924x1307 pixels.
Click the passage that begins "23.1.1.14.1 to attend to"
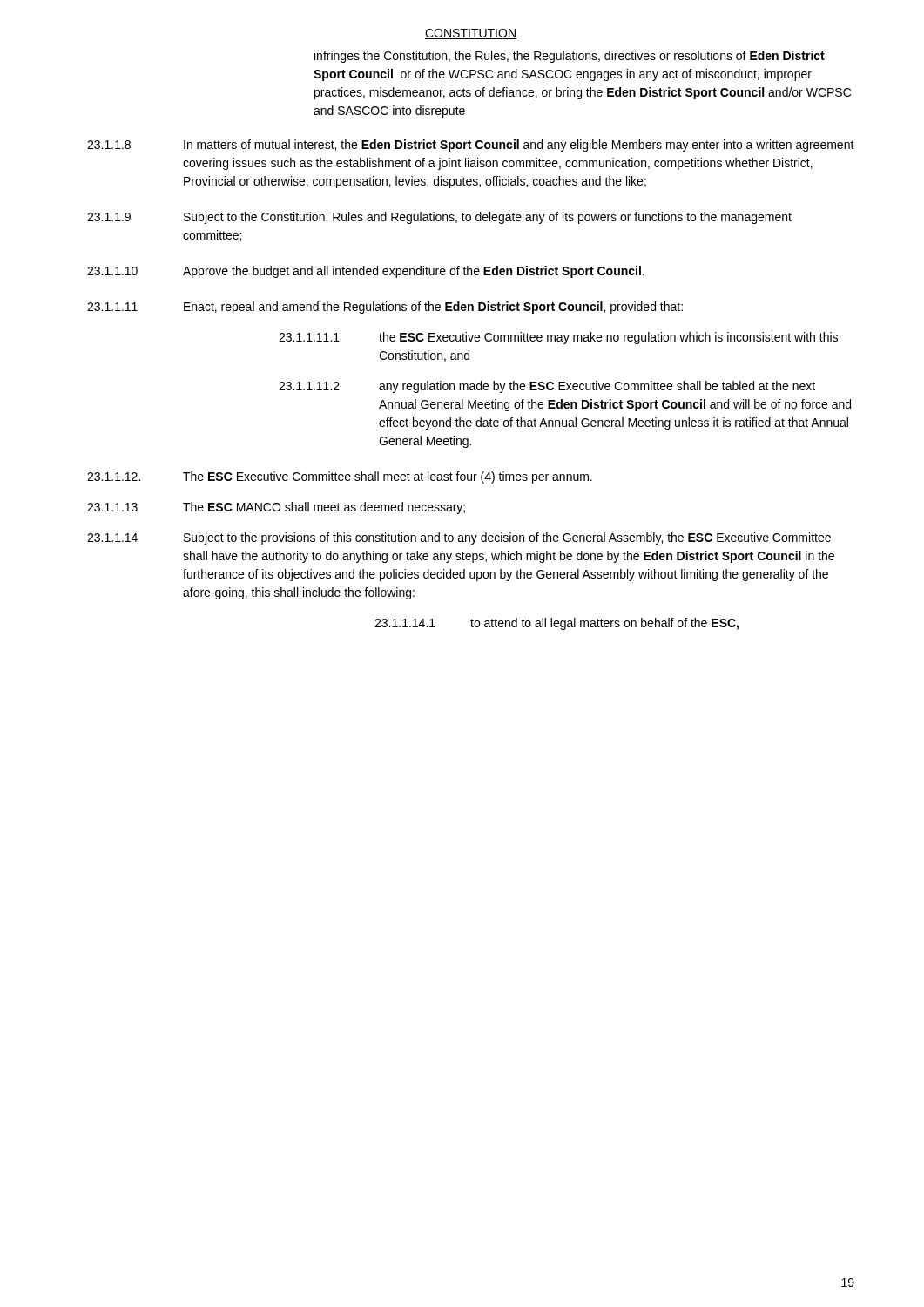pos(614,623)
